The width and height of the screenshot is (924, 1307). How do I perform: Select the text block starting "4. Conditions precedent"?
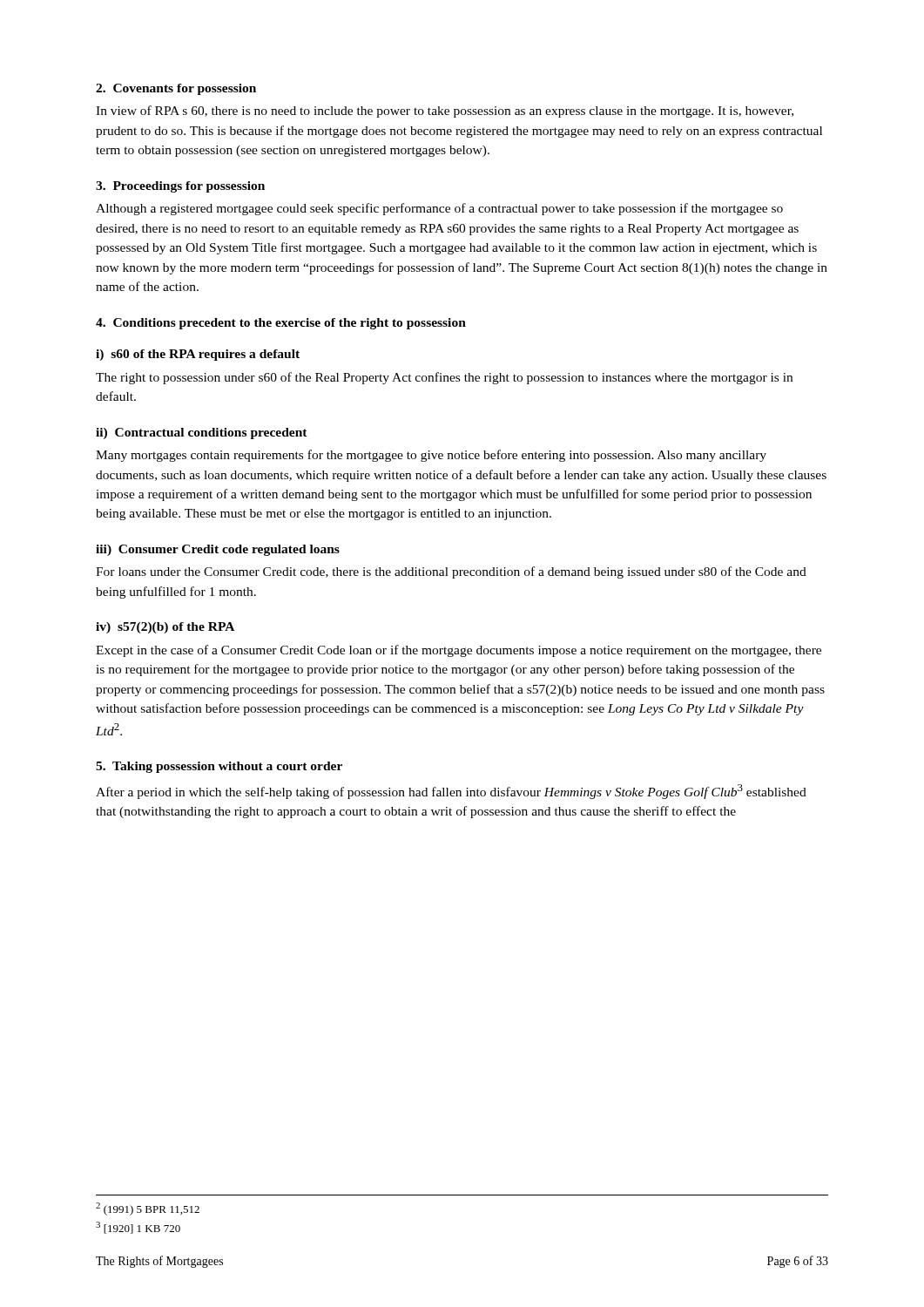pos(281,322)
